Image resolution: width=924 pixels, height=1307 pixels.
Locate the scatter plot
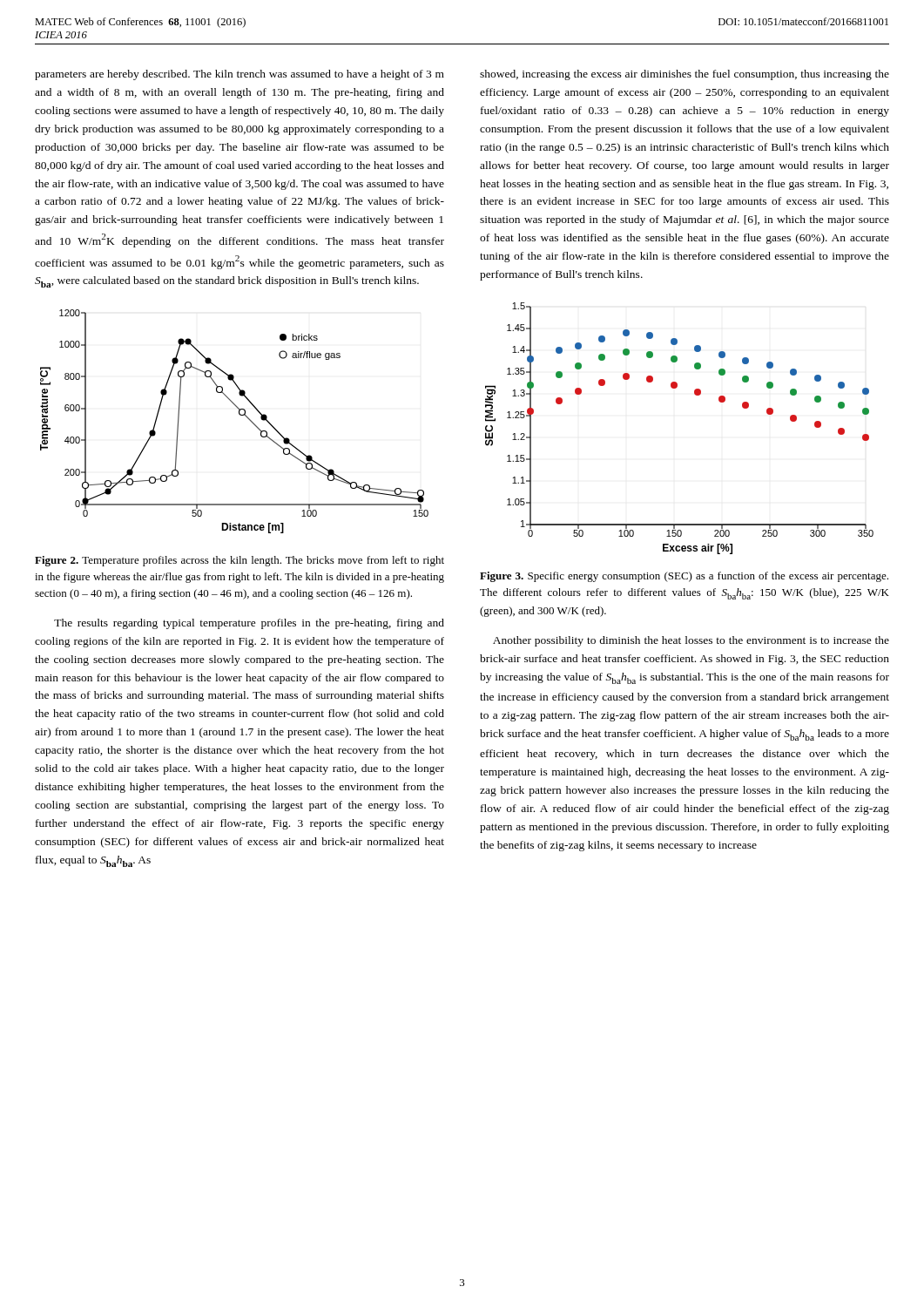pyautogui.click(x=684, y=431)
